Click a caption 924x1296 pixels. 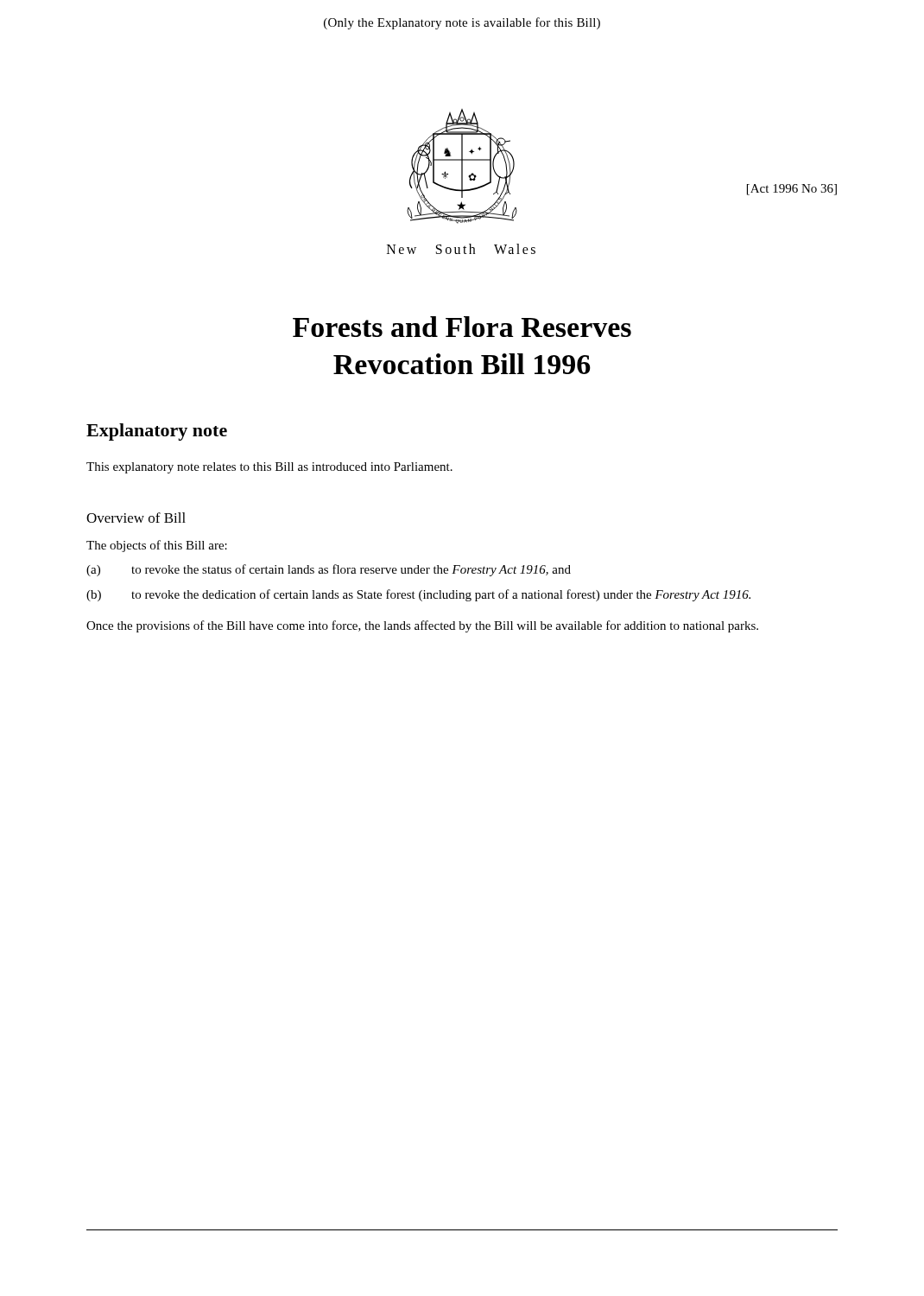point(462,249)
